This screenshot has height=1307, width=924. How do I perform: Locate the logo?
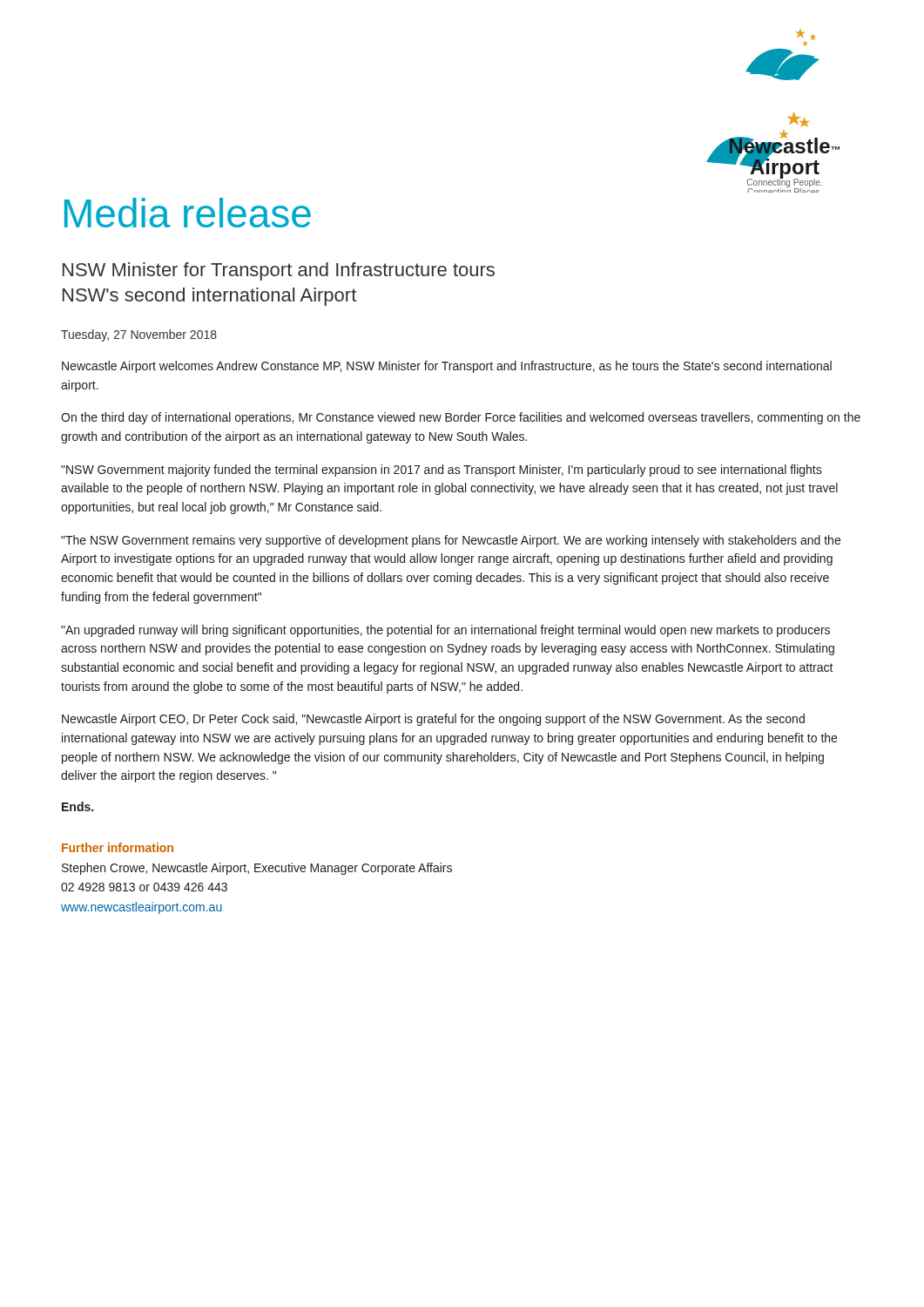(x=785, y=109)
